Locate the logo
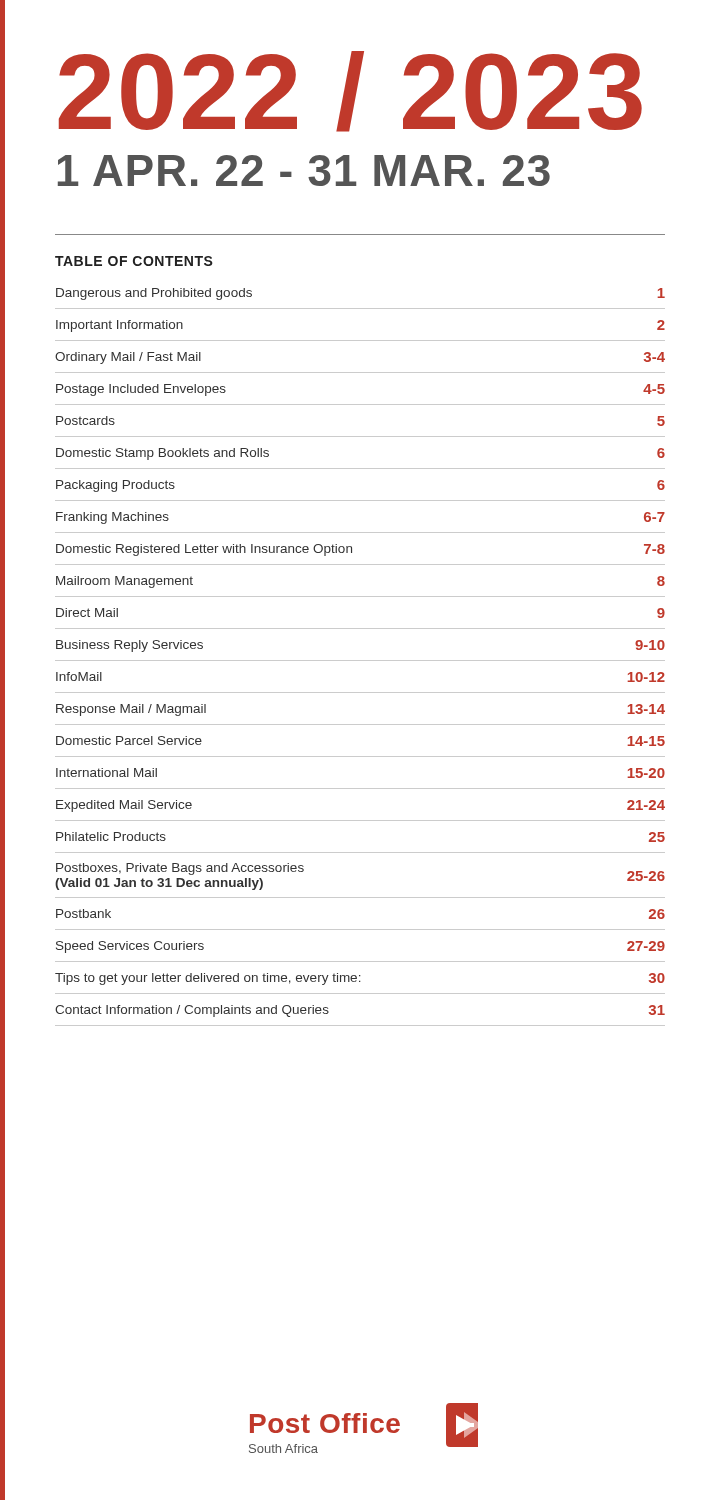The image size is (715, 1500). 358,1430
